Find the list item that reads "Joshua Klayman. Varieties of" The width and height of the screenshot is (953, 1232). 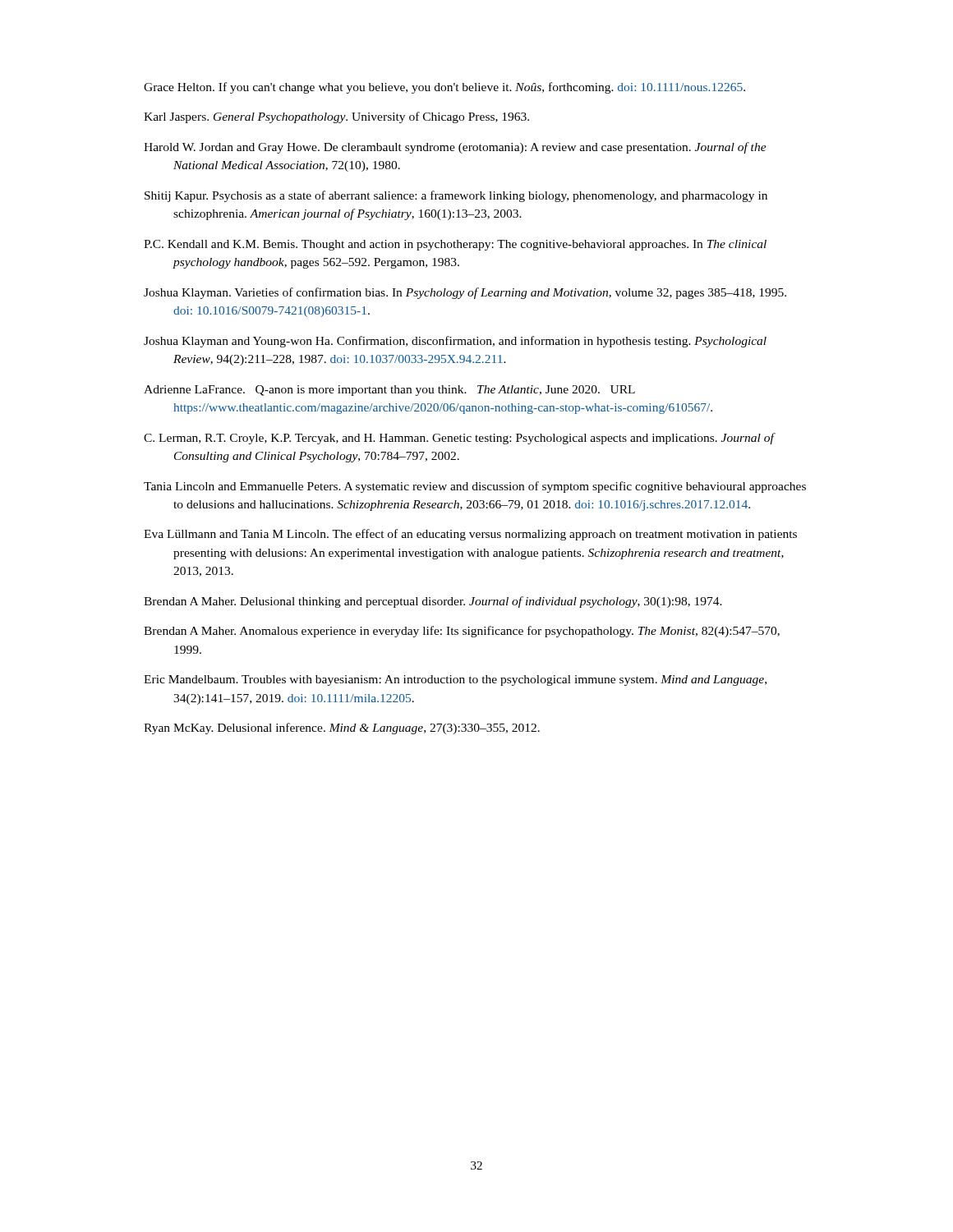pyautogui.click(x=466, y=301)
